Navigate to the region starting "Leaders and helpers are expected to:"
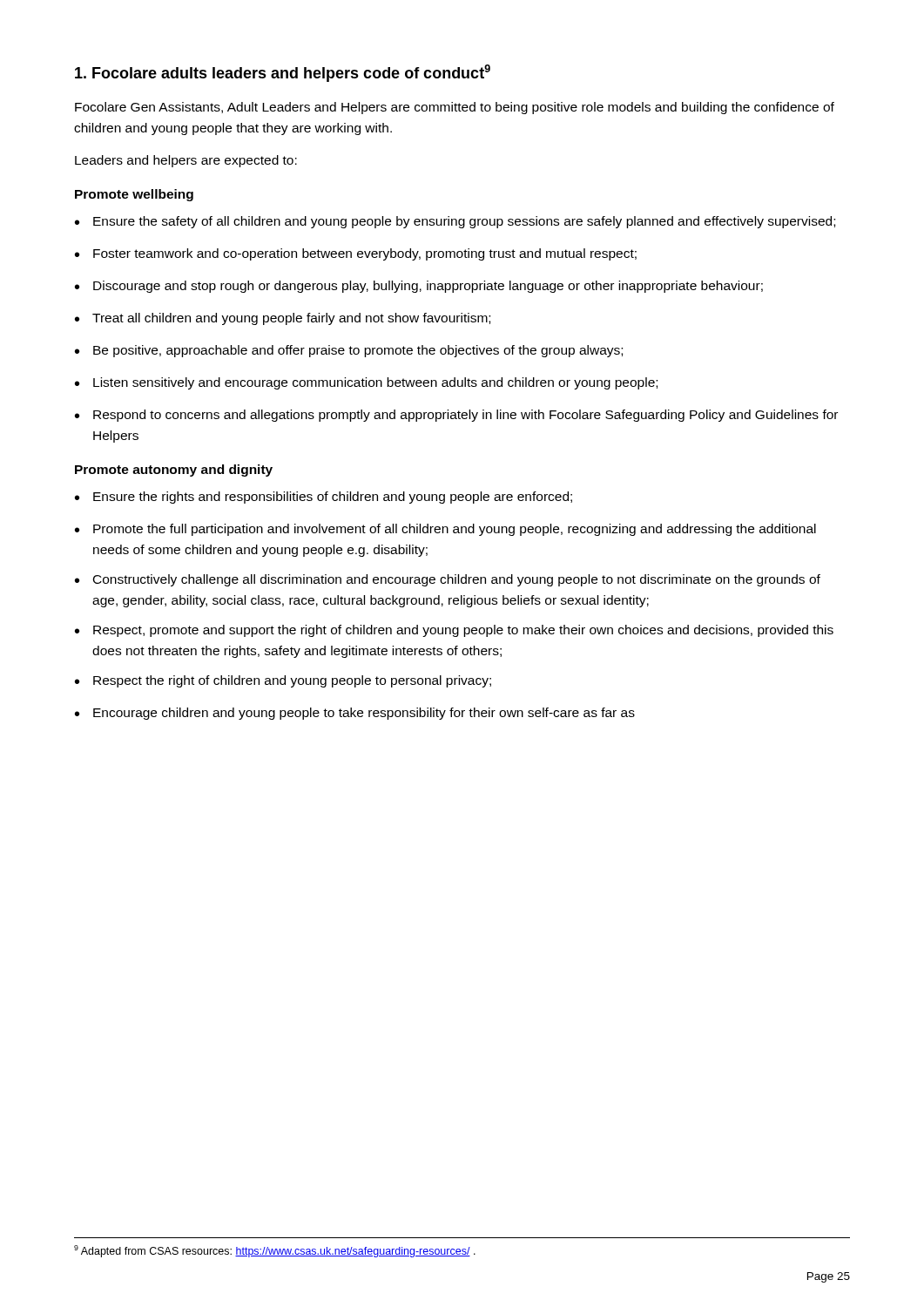The width and height of the screenshot is (924, 1307). coord(186,160)
